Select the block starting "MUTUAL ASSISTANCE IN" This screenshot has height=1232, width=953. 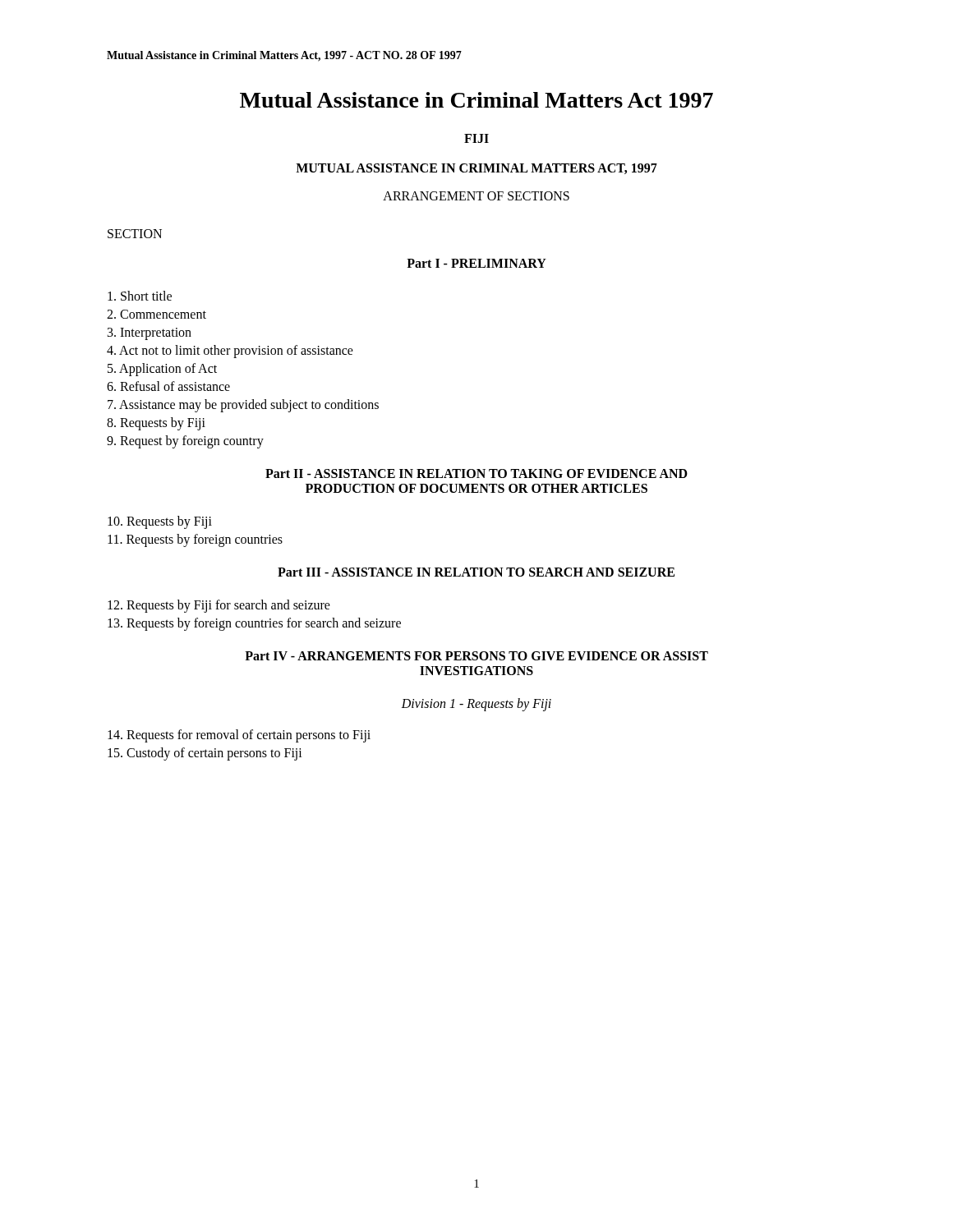click(476, 168)
